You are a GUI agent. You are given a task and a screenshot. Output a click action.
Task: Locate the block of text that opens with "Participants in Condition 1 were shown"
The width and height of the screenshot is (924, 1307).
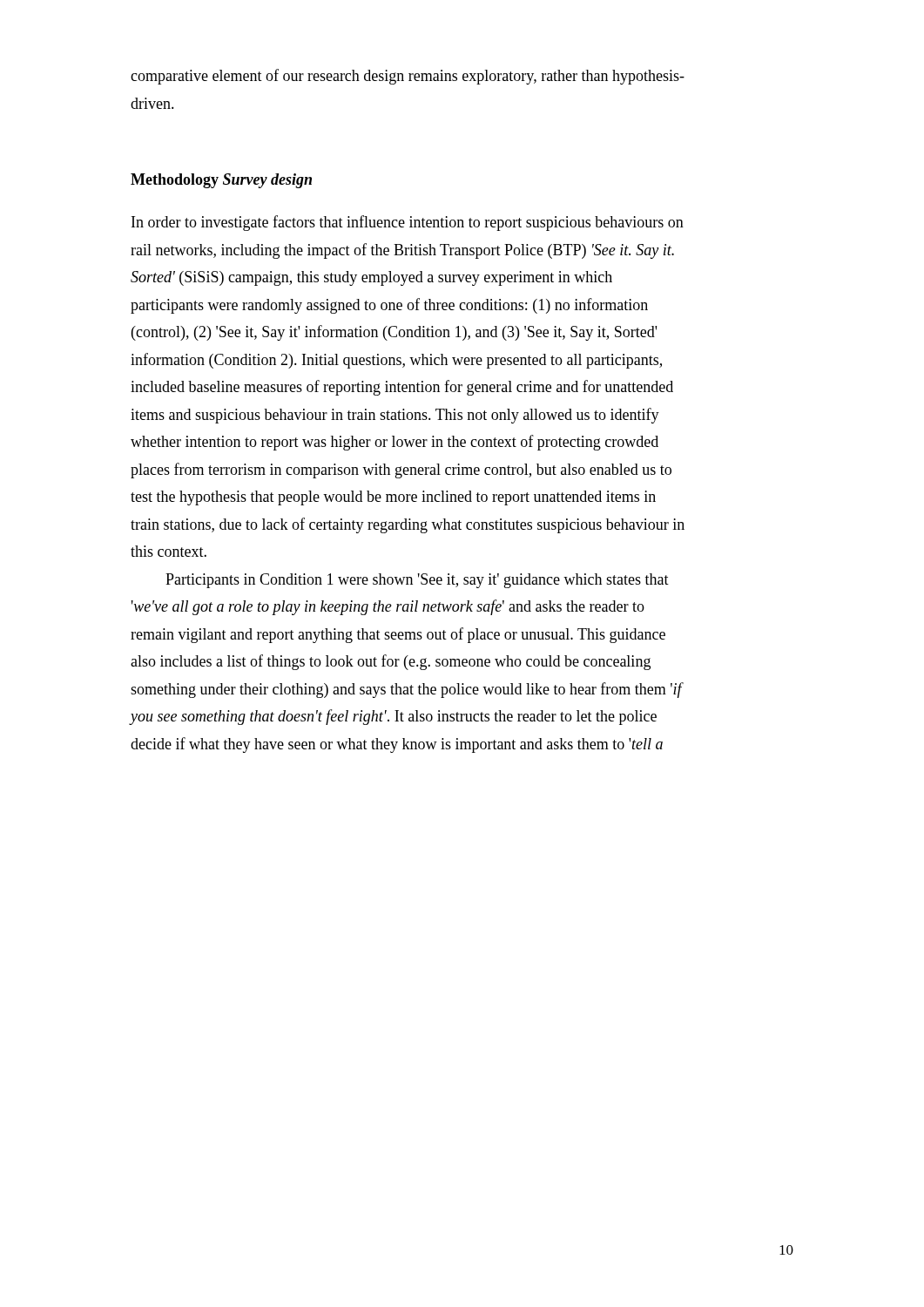click(462, 662)
